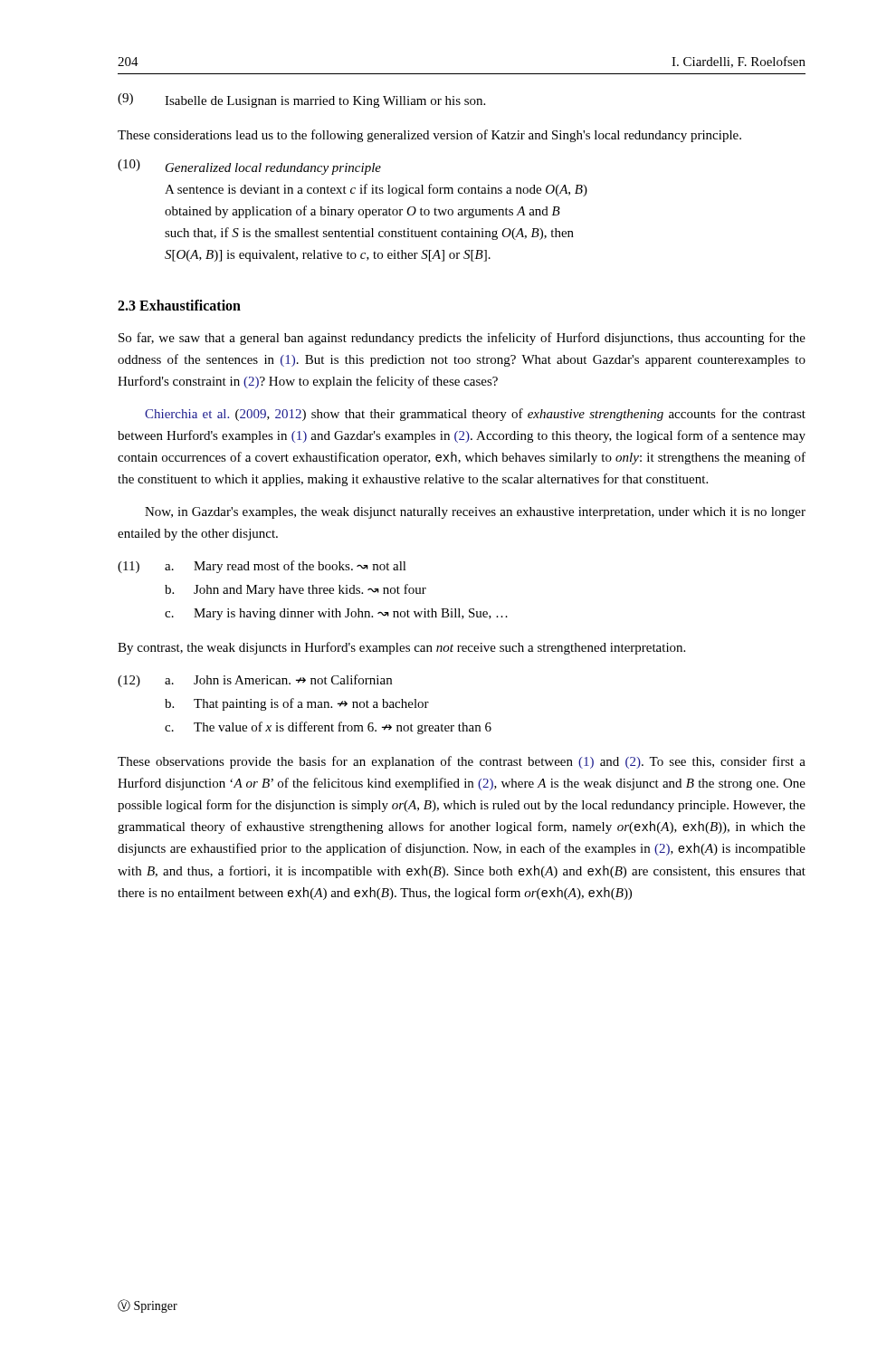Select the text block starting "2.3 Exhaustification"

pyautogui.click(x=179, y=305)
